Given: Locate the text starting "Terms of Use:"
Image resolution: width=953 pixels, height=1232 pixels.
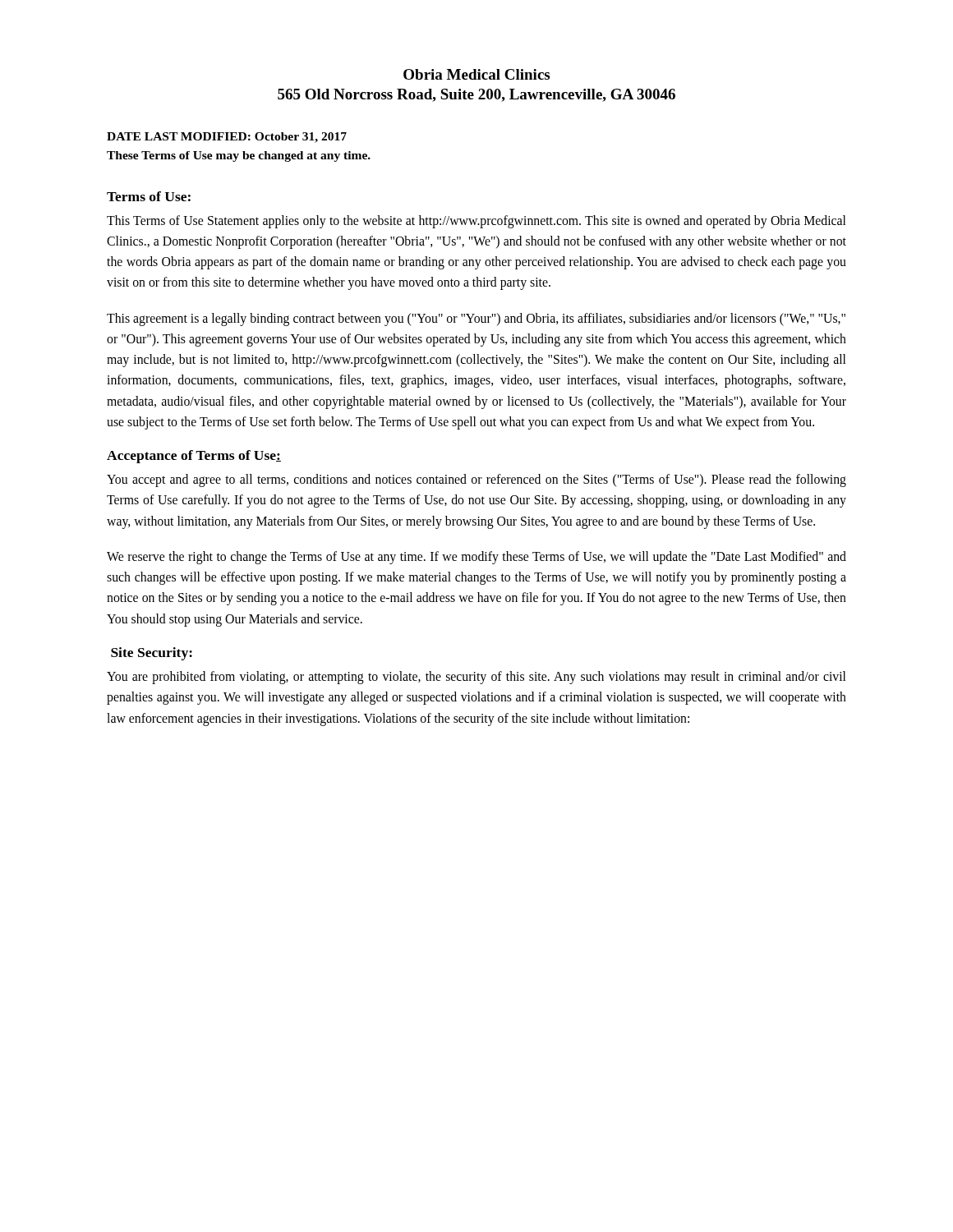Looking at the screenshot, I should pos(149,196).
